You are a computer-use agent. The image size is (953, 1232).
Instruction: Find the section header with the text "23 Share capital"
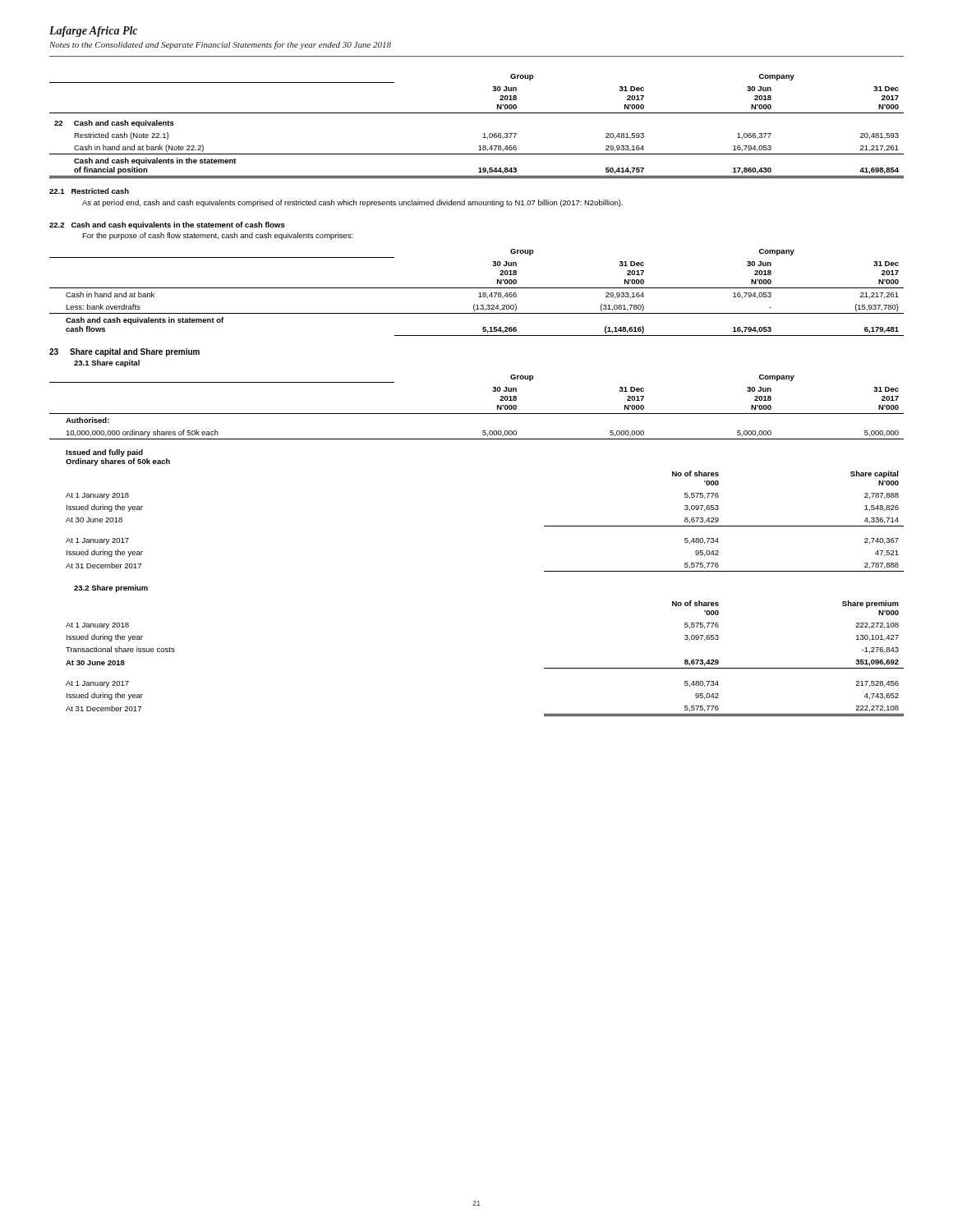click(x=125, y=352)
